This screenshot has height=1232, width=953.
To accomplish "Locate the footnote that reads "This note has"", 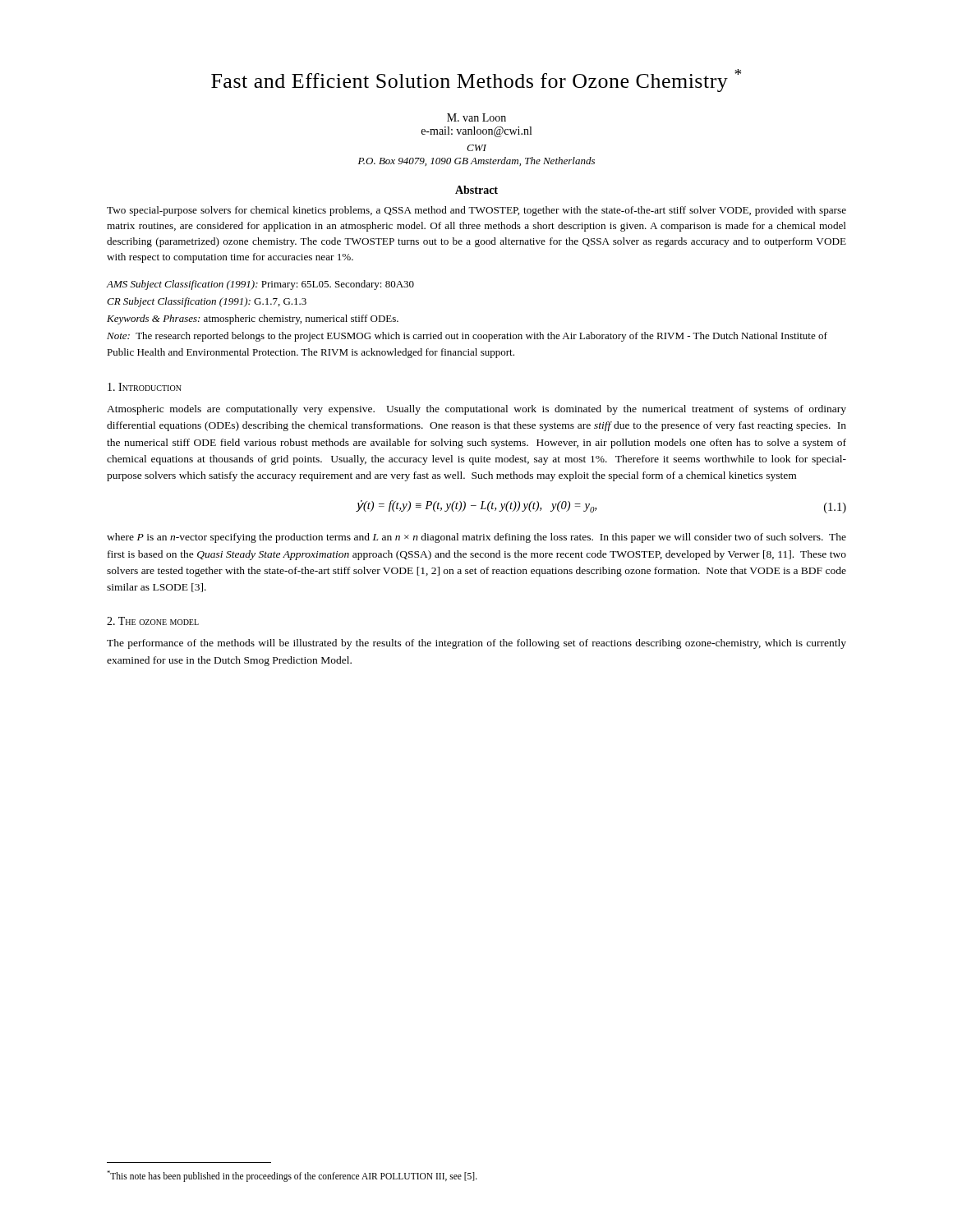I will pos(292,1174).
